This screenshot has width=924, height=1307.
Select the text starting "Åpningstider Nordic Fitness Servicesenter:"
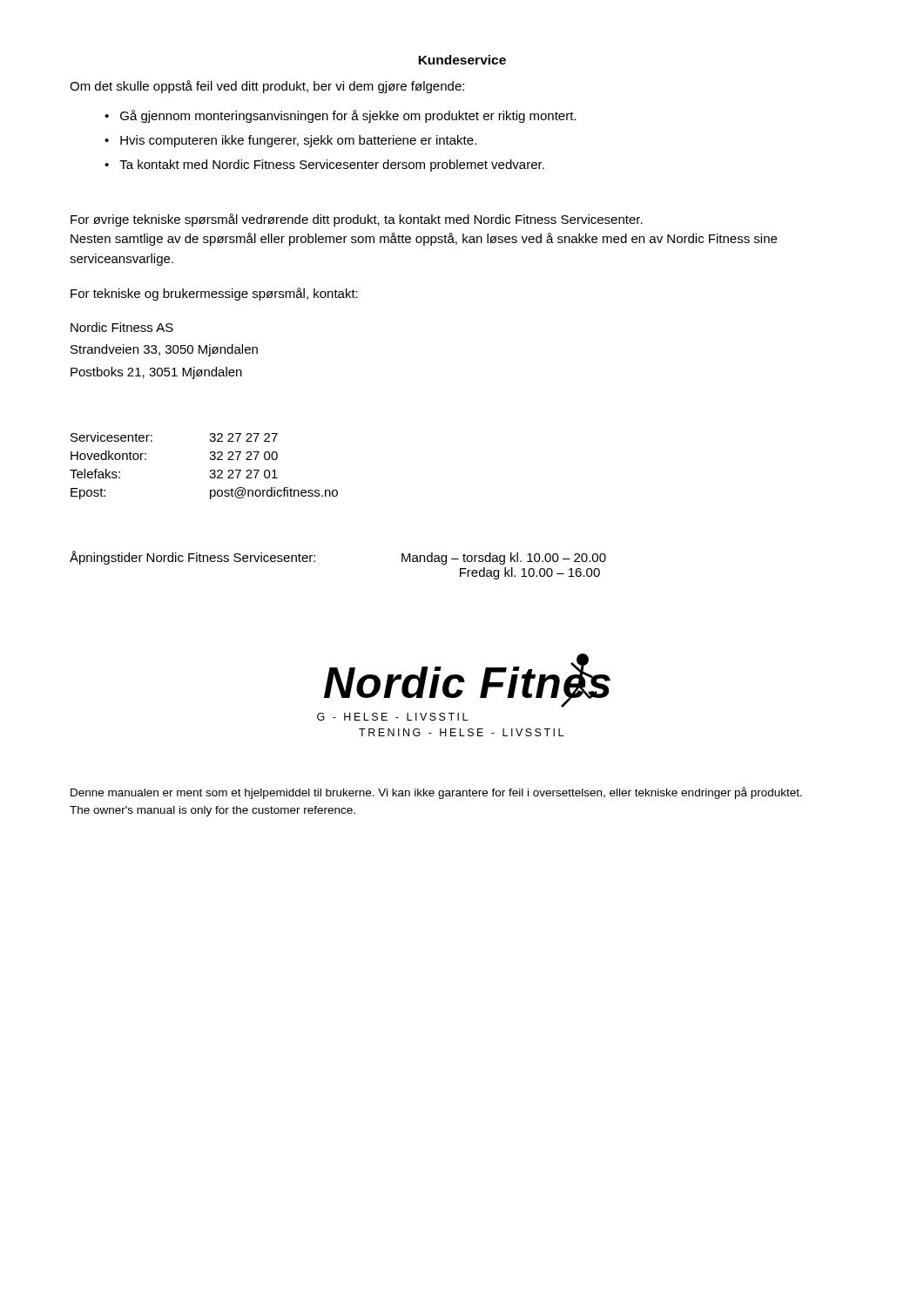pos(462,565)
